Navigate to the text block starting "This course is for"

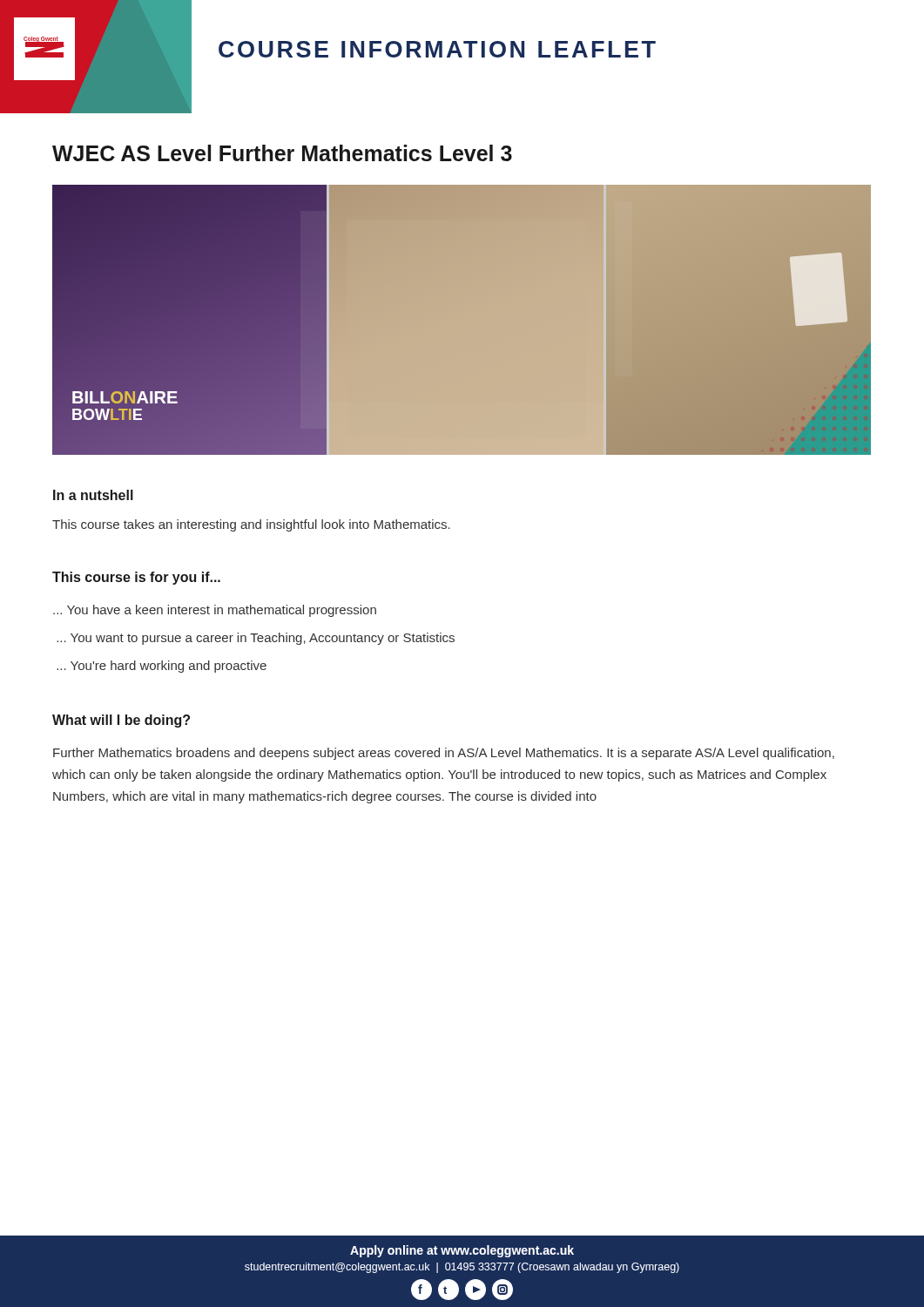137,577
